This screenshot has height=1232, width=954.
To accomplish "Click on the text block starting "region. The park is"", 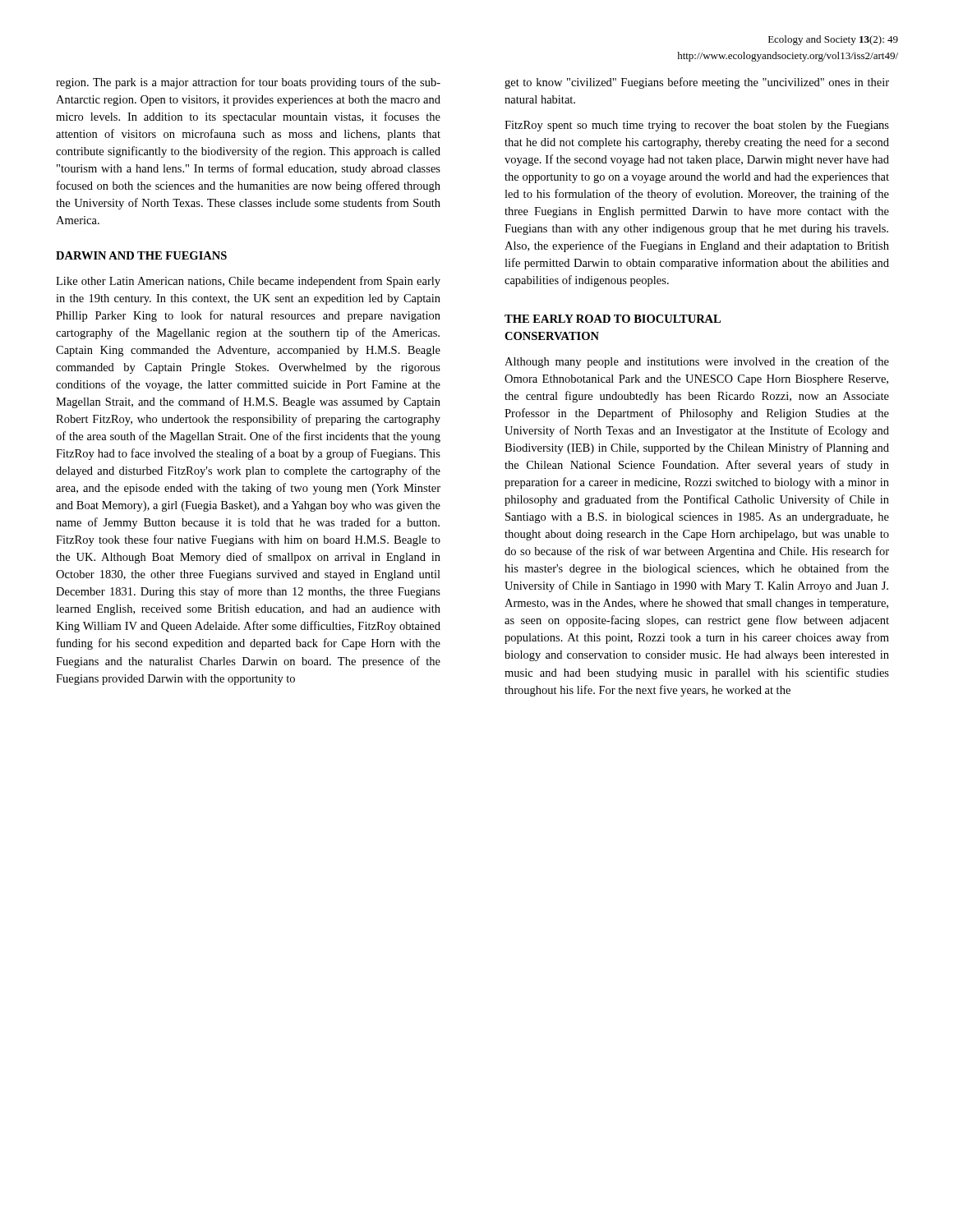I will 248,151.
